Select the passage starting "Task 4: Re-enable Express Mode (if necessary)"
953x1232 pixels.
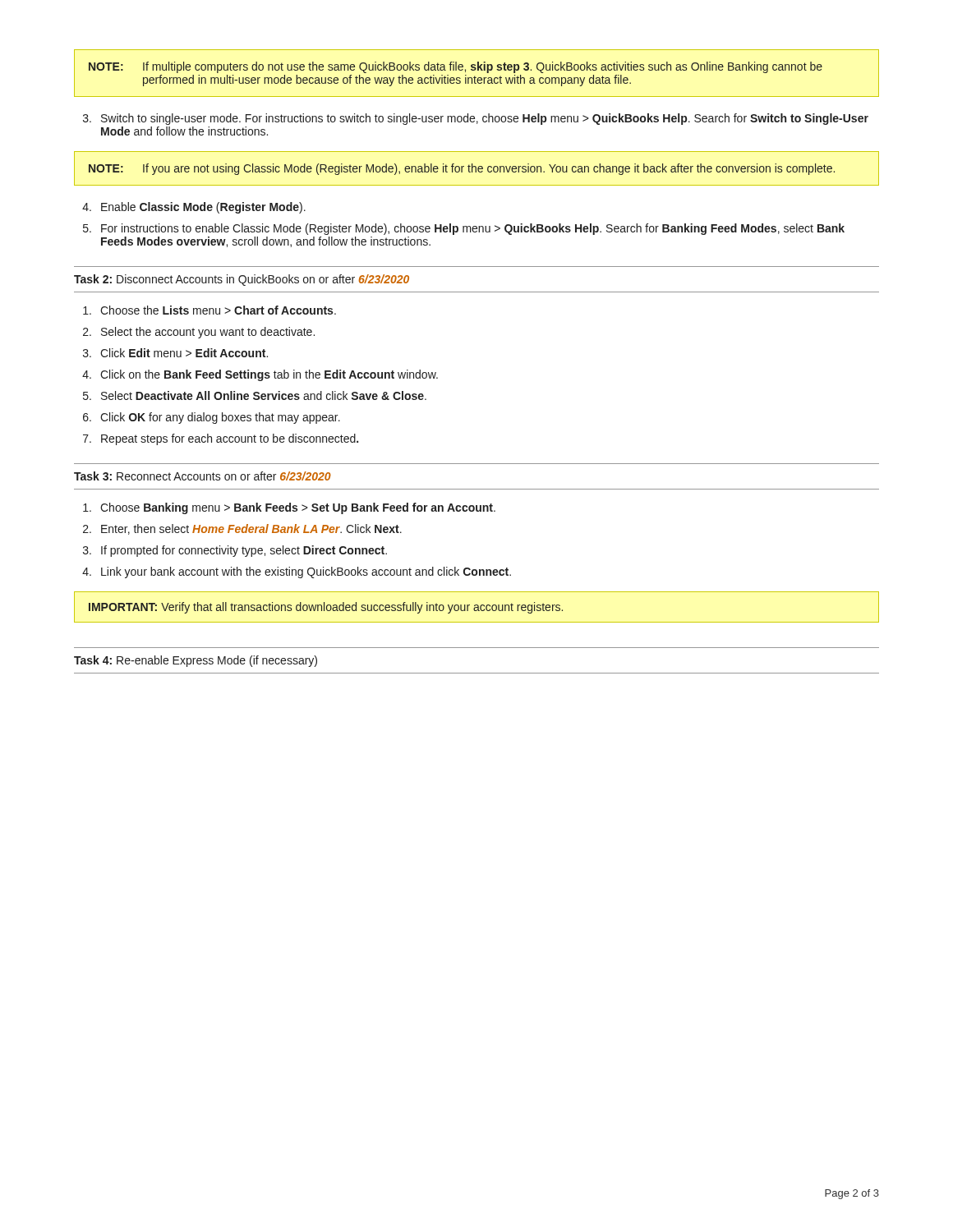click(x=196, y=660)
